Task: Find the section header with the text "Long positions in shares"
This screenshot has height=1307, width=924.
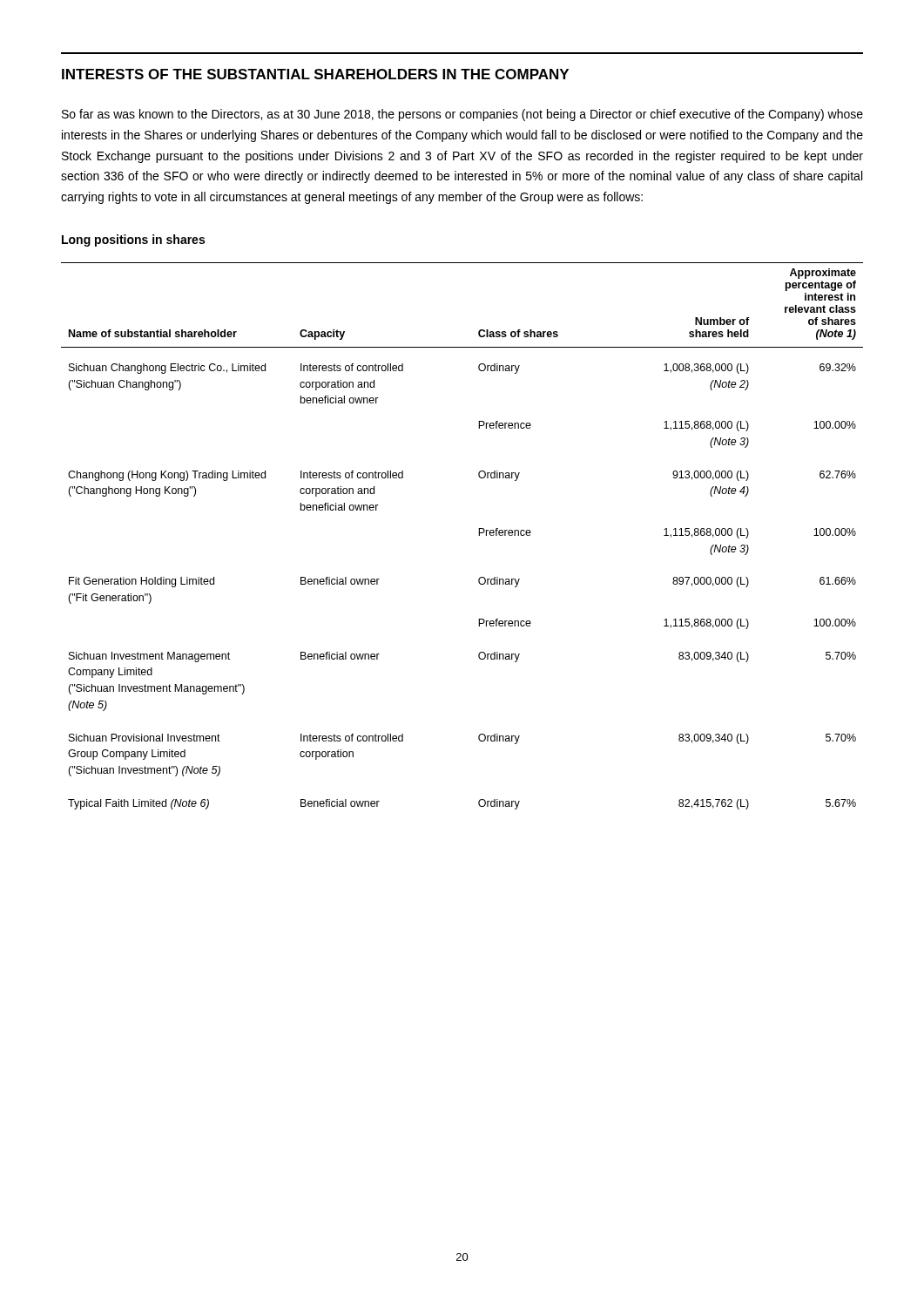Action: click(x=133, y=240)
